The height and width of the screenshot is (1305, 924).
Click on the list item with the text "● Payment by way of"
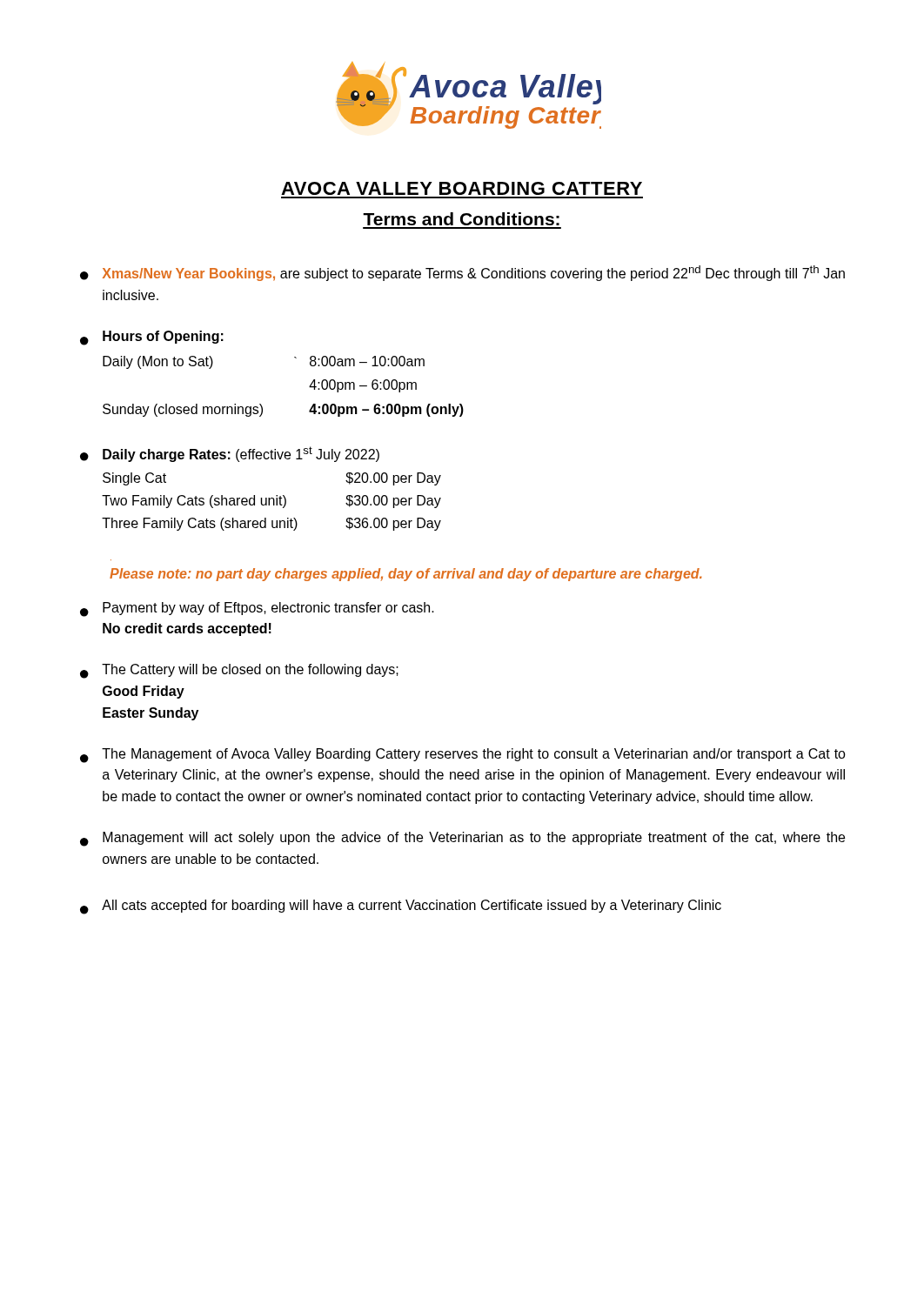pyautogui.click(x=257, y=609)
